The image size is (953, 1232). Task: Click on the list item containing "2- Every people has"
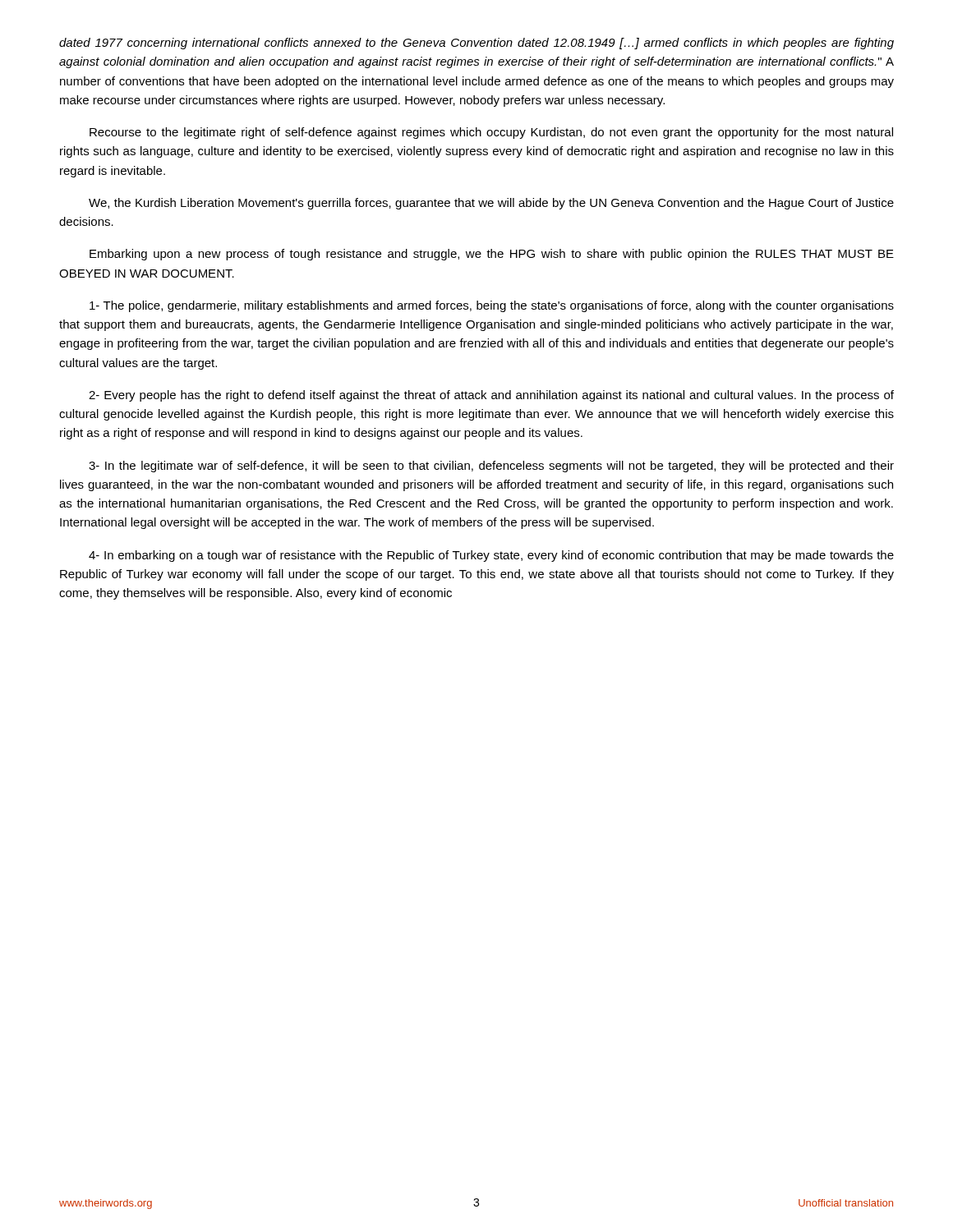click(476, 414)
